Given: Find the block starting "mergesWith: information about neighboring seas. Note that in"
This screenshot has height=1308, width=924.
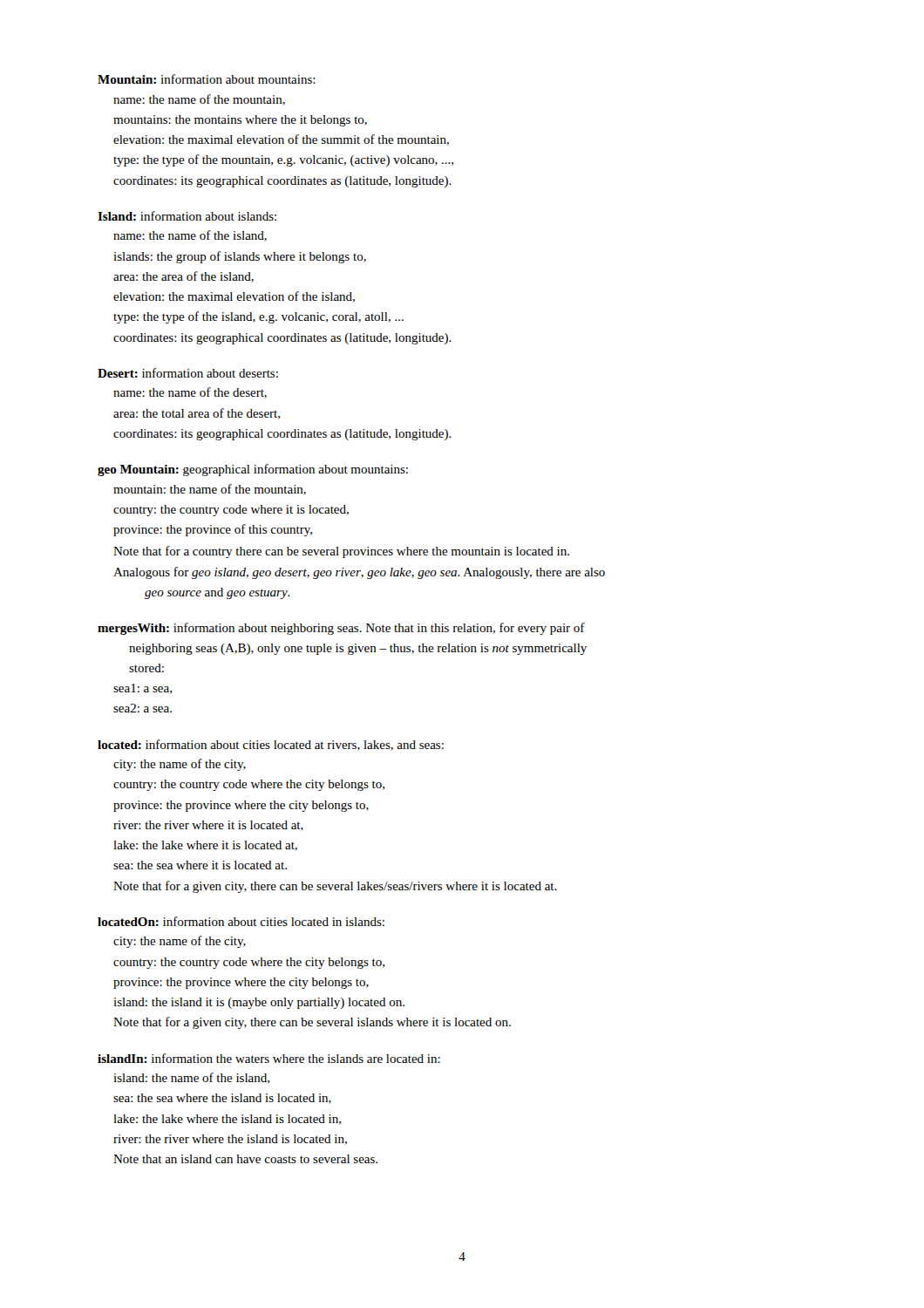Looking at the screenshot, I should pos(341,629).
